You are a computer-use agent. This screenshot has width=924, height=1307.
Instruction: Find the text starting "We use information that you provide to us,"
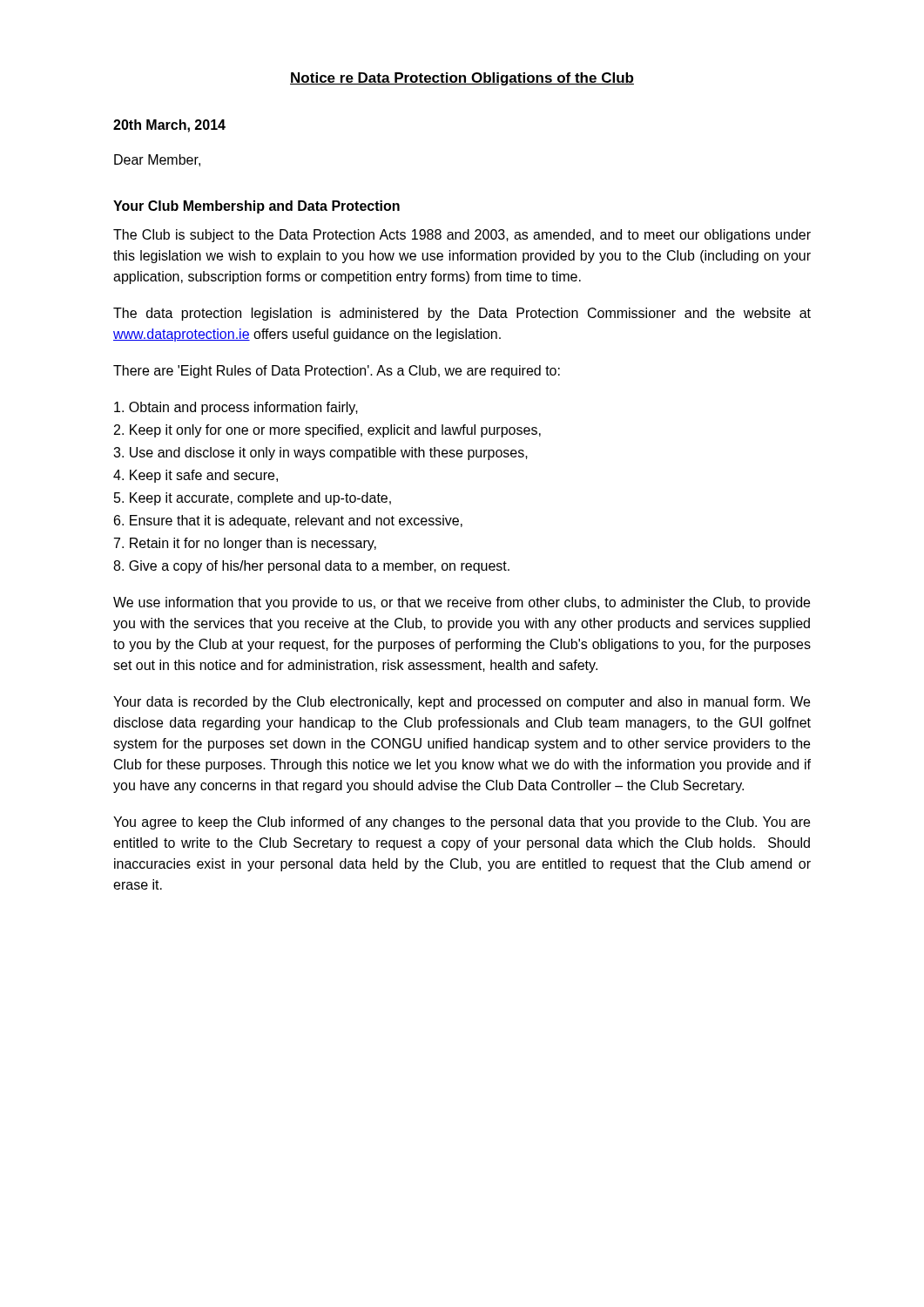point(462,634)
